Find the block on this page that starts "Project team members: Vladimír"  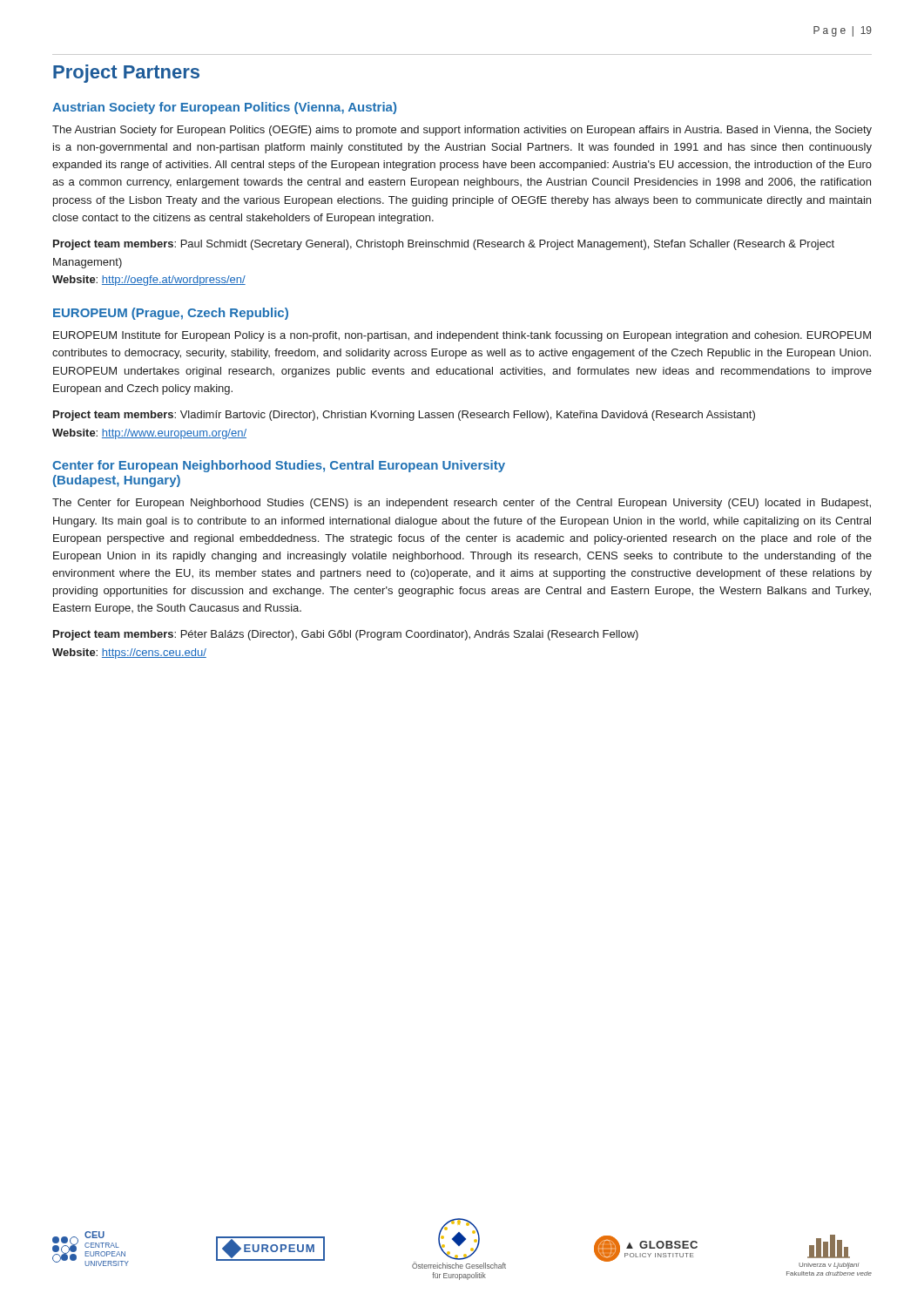click(404, 423)
